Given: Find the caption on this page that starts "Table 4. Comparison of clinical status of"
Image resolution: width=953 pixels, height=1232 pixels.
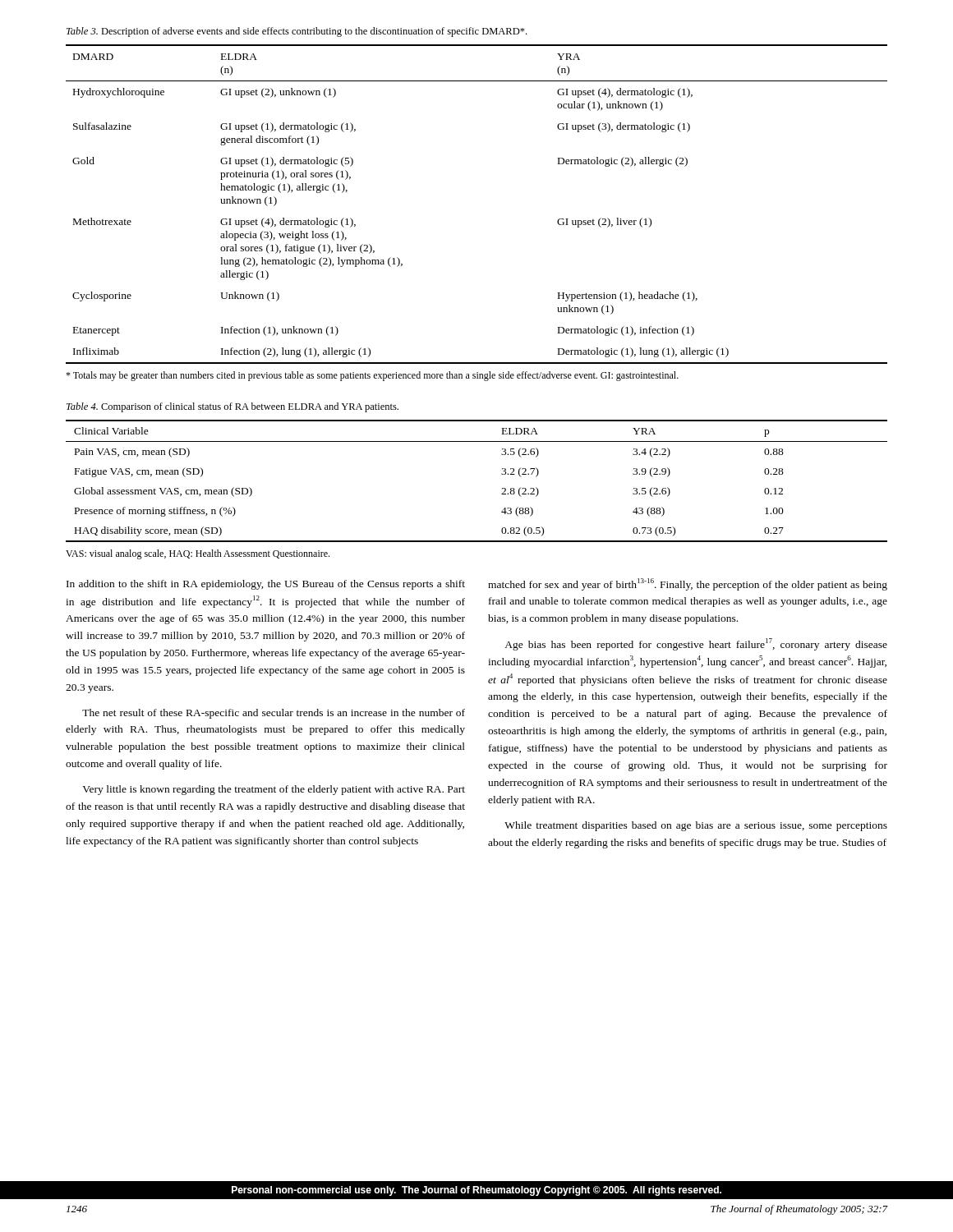Looking at the screenshot, I should point(233,407).
